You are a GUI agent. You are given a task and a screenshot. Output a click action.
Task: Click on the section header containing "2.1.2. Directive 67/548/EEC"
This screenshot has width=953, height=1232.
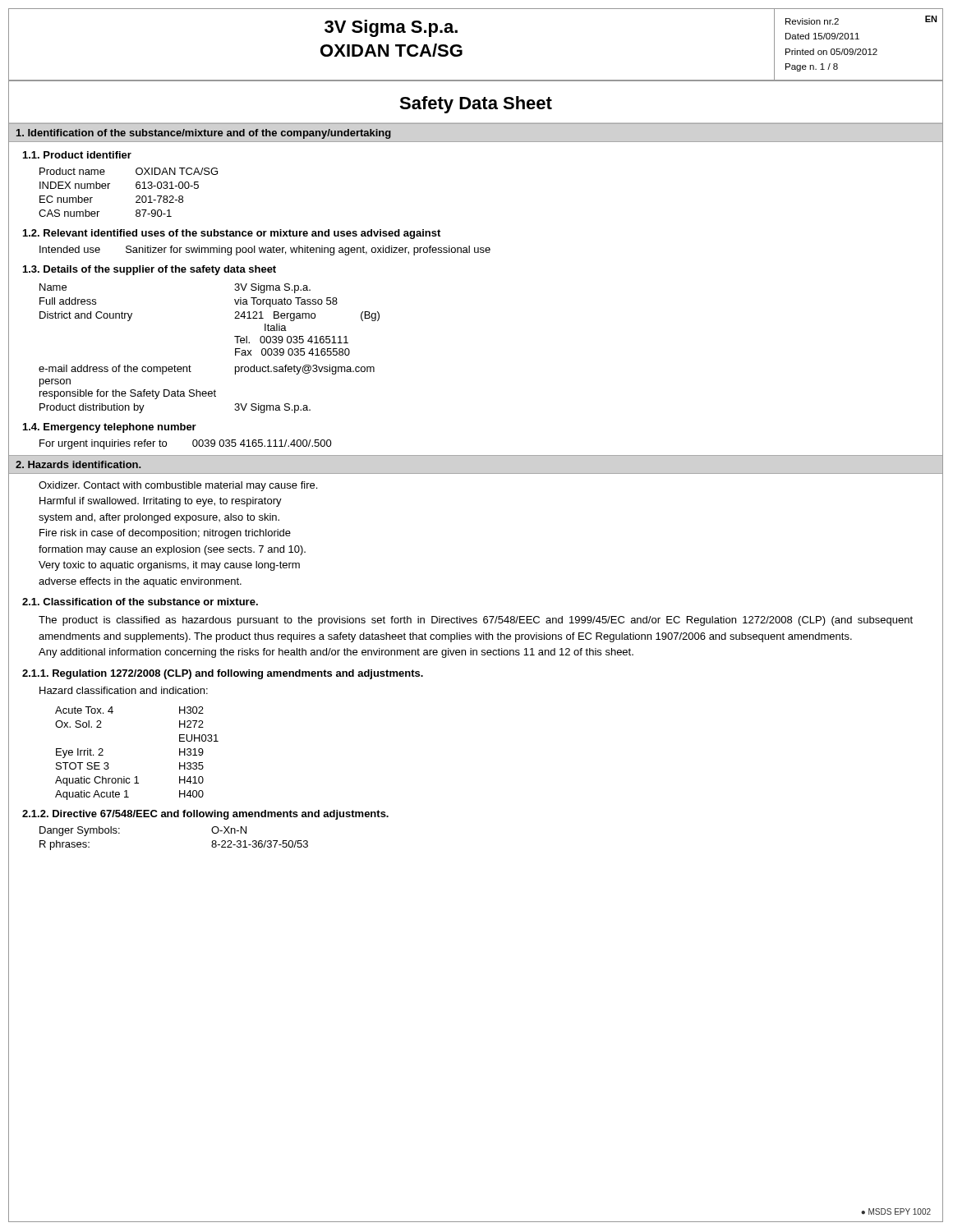point(206,814)
